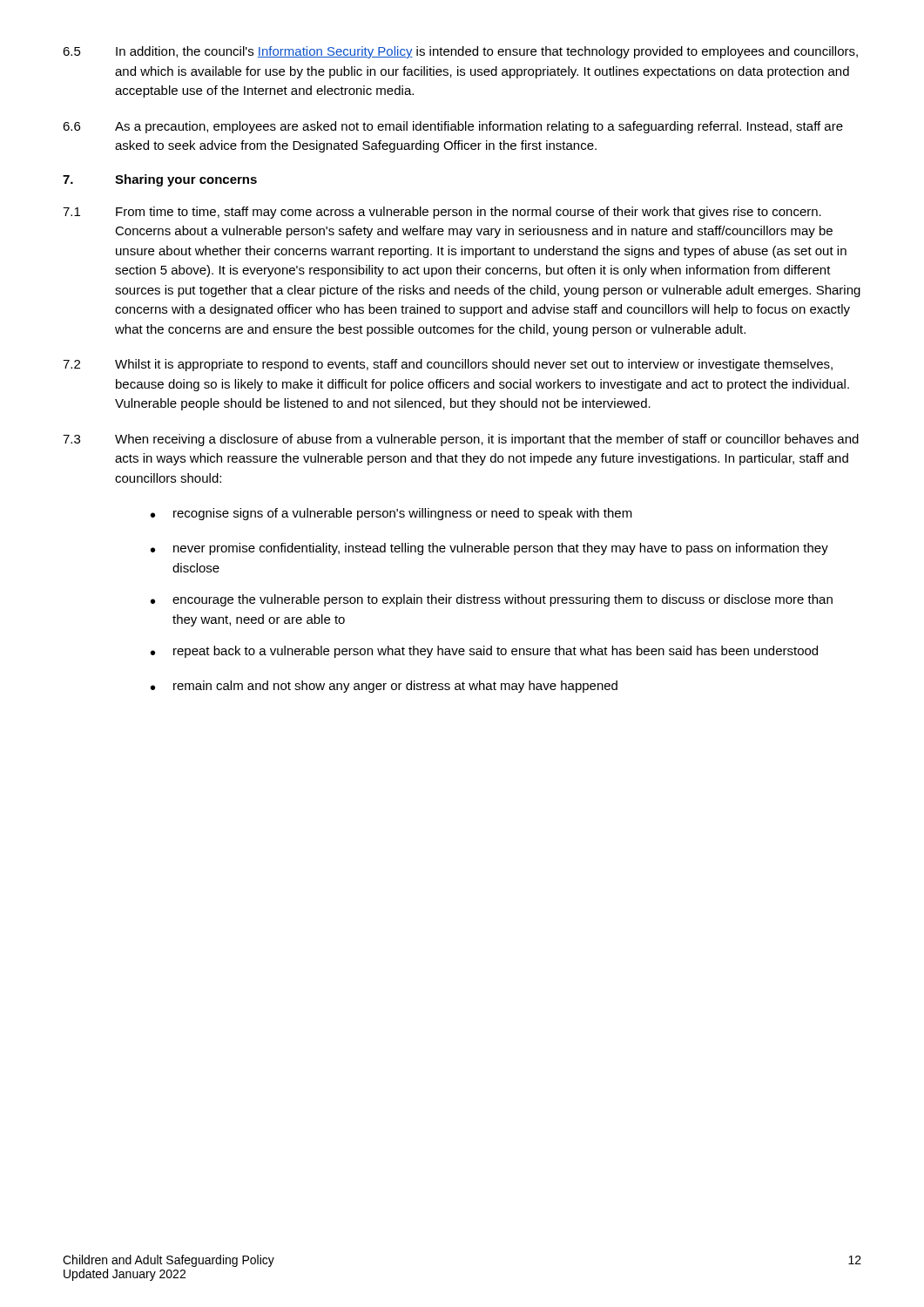Click the passage that begins "6.5 In addition, the council's Information Security"
The height and width of the screenshot is (1307, 924).
click(462, 71)
